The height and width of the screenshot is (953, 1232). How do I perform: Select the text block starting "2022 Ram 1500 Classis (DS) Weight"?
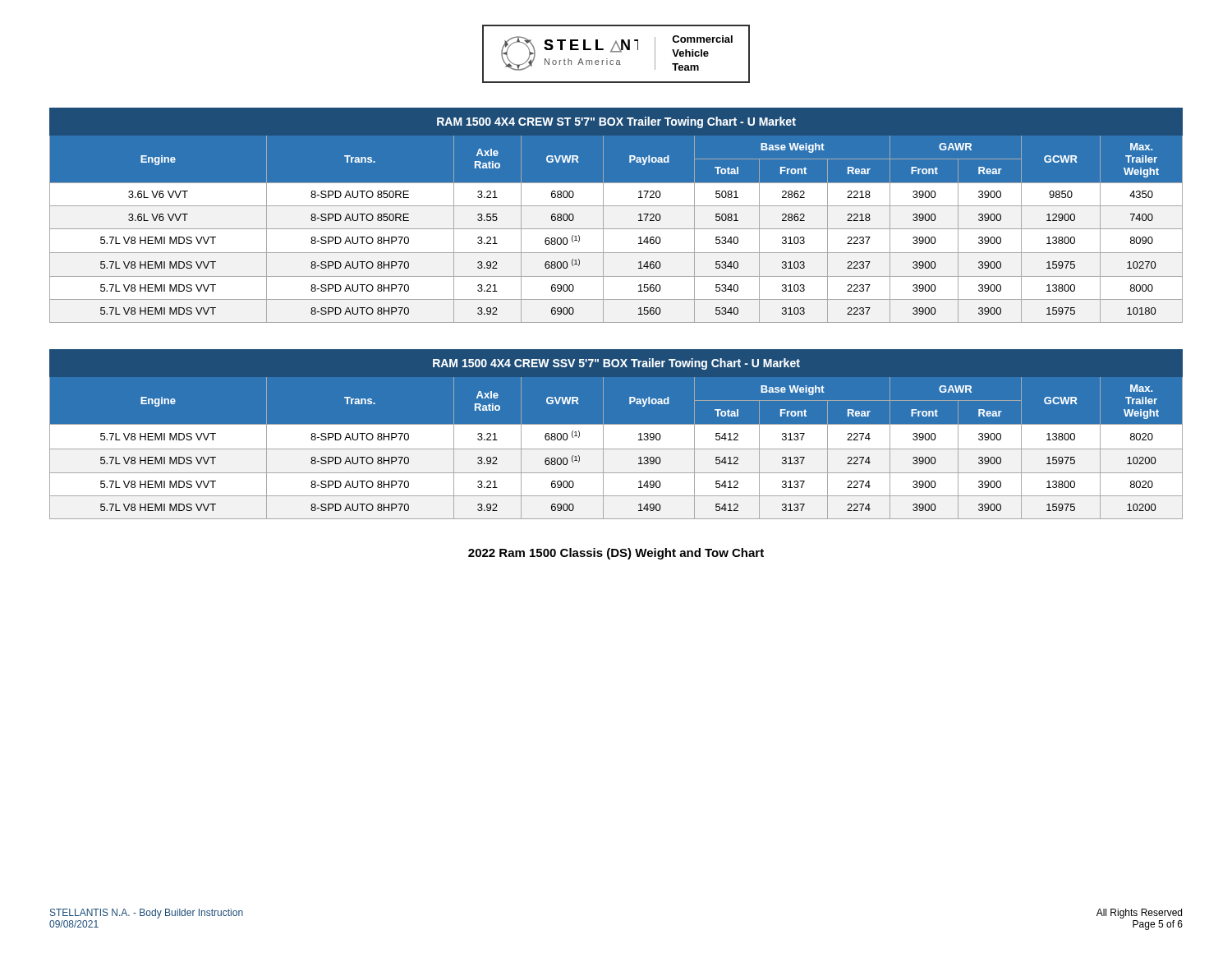tap(616, 553)
